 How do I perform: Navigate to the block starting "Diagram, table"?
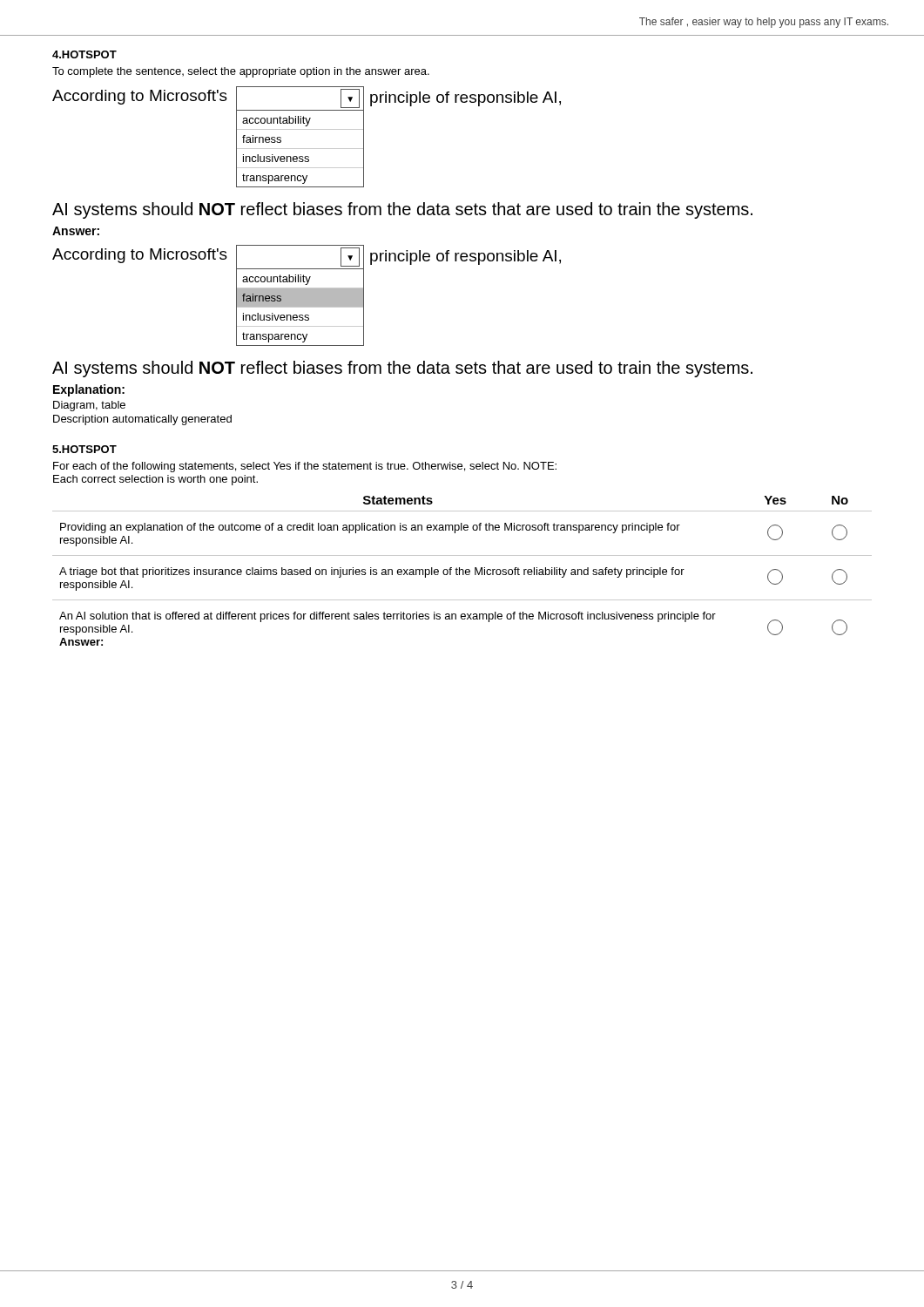(x=89, y=405)
